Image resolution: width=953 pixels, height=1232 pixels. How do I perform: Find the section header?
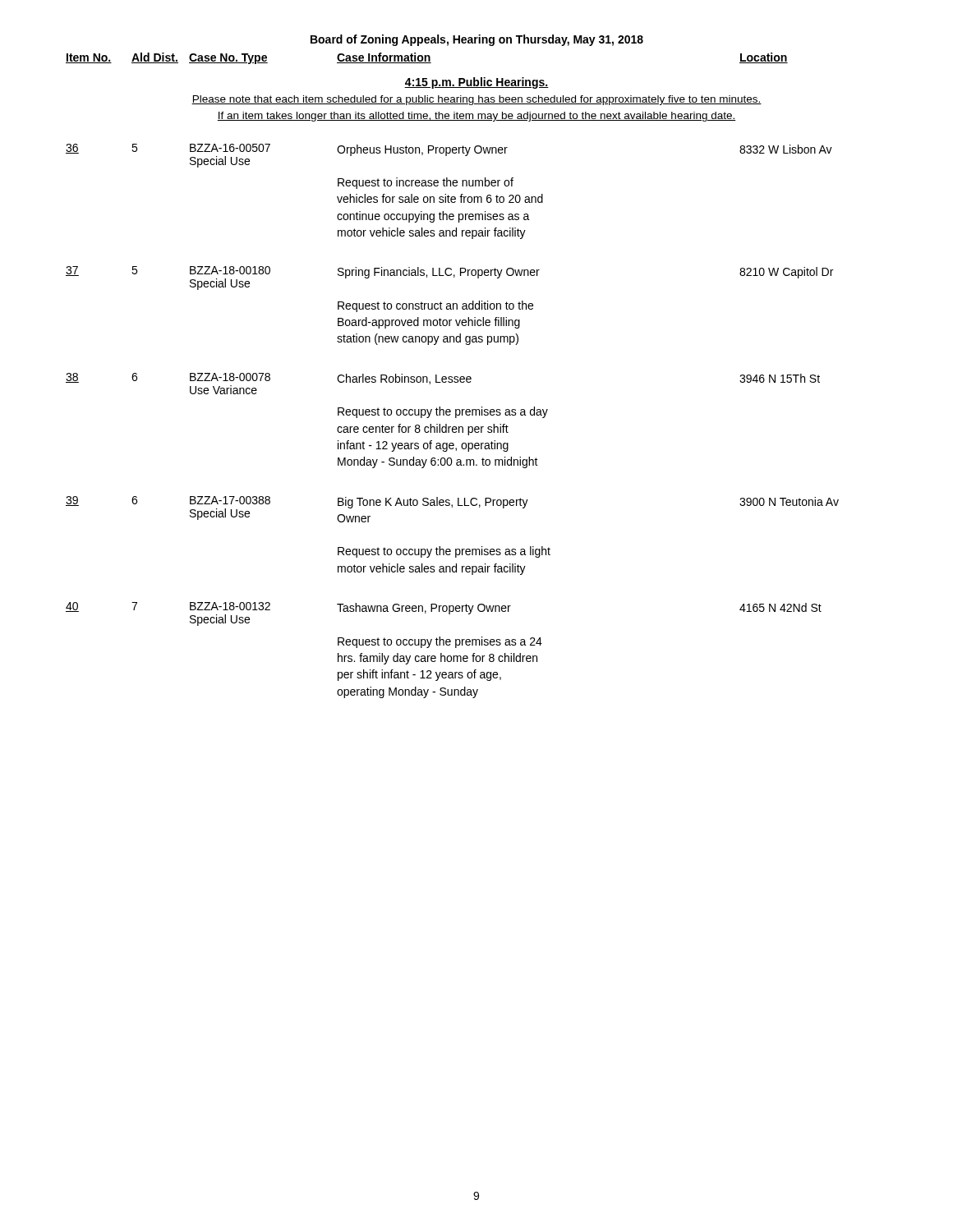(476, 82)
